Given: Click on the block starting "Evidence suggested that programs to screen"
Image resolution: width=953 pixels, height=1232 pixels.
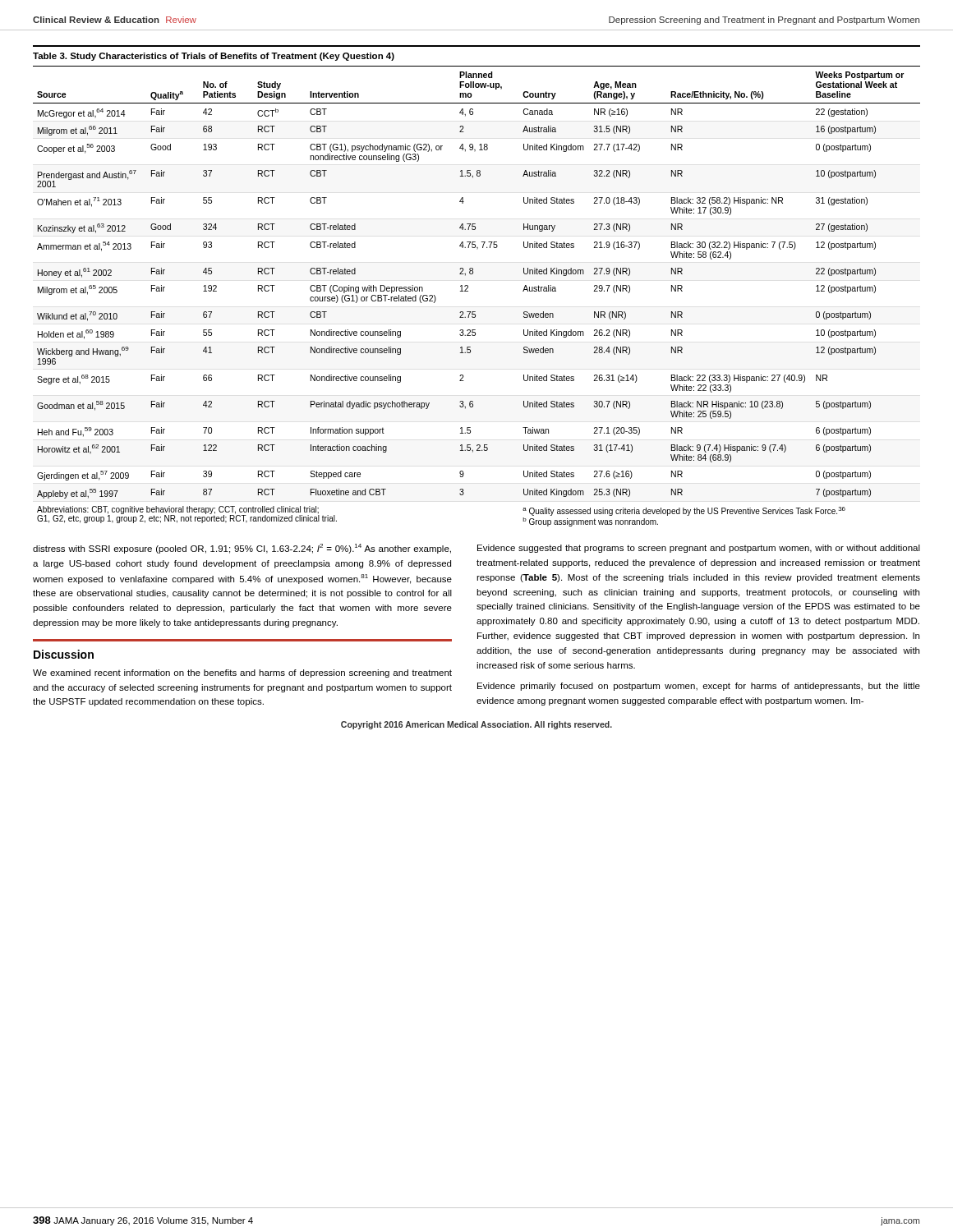Looking at the screenshot, I should pyautogui.click(x=698, y=607).
